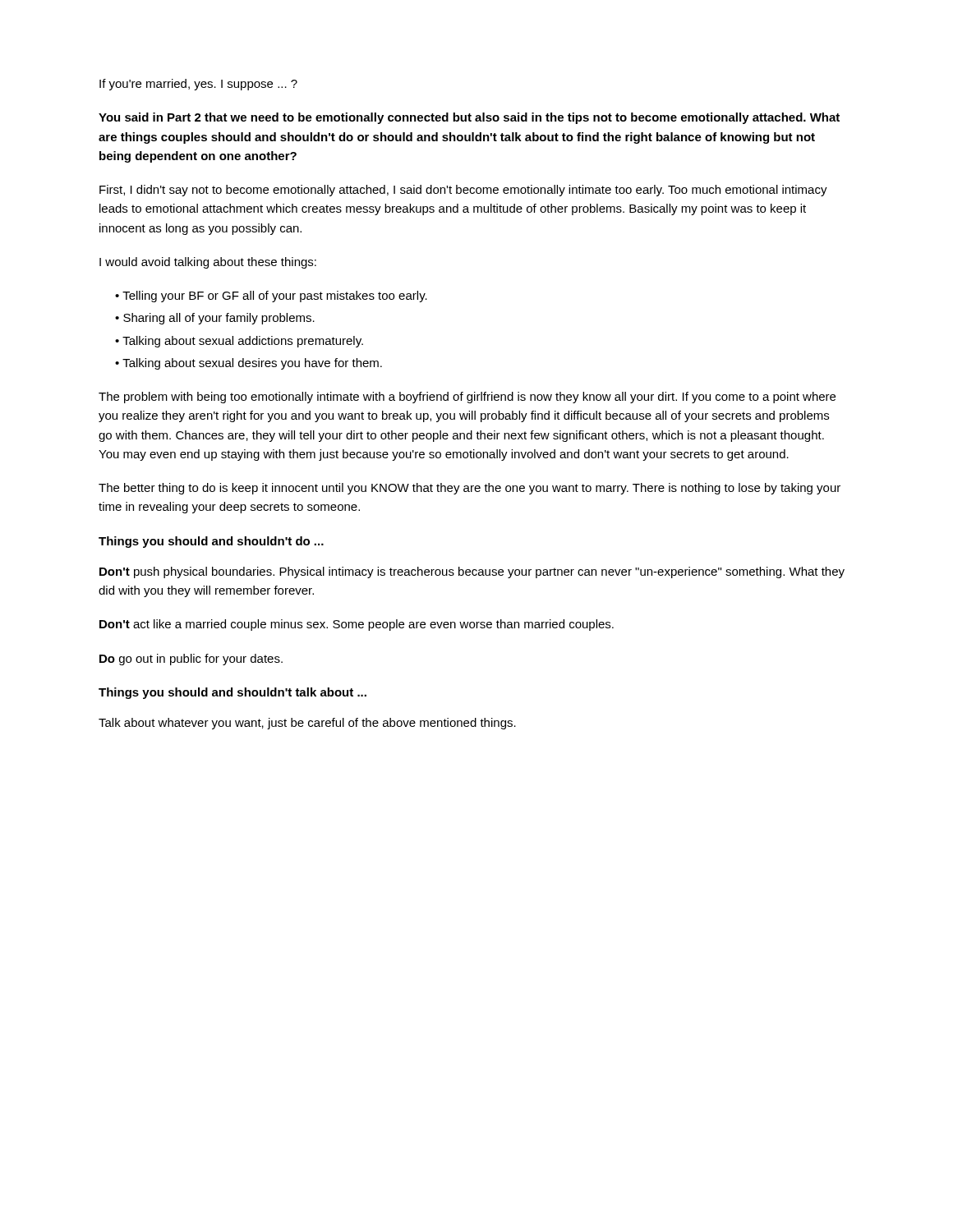Locate the text containing "I would avoid talking about these things:"
953x1232 pixels.
[x=208, y=261]
